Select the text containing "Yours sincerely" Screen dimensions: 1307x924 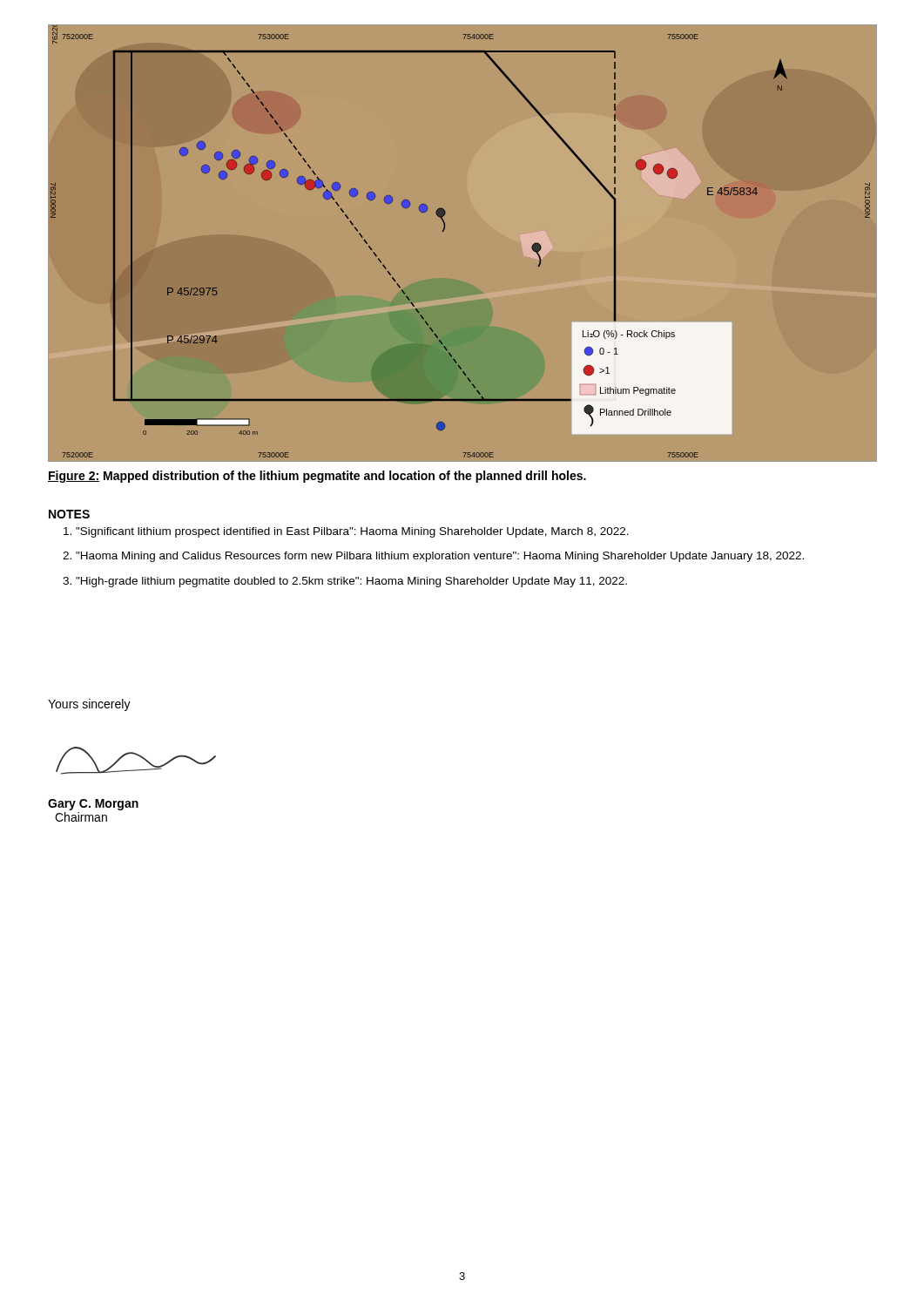pyautogui.click(x=89, y=704)
